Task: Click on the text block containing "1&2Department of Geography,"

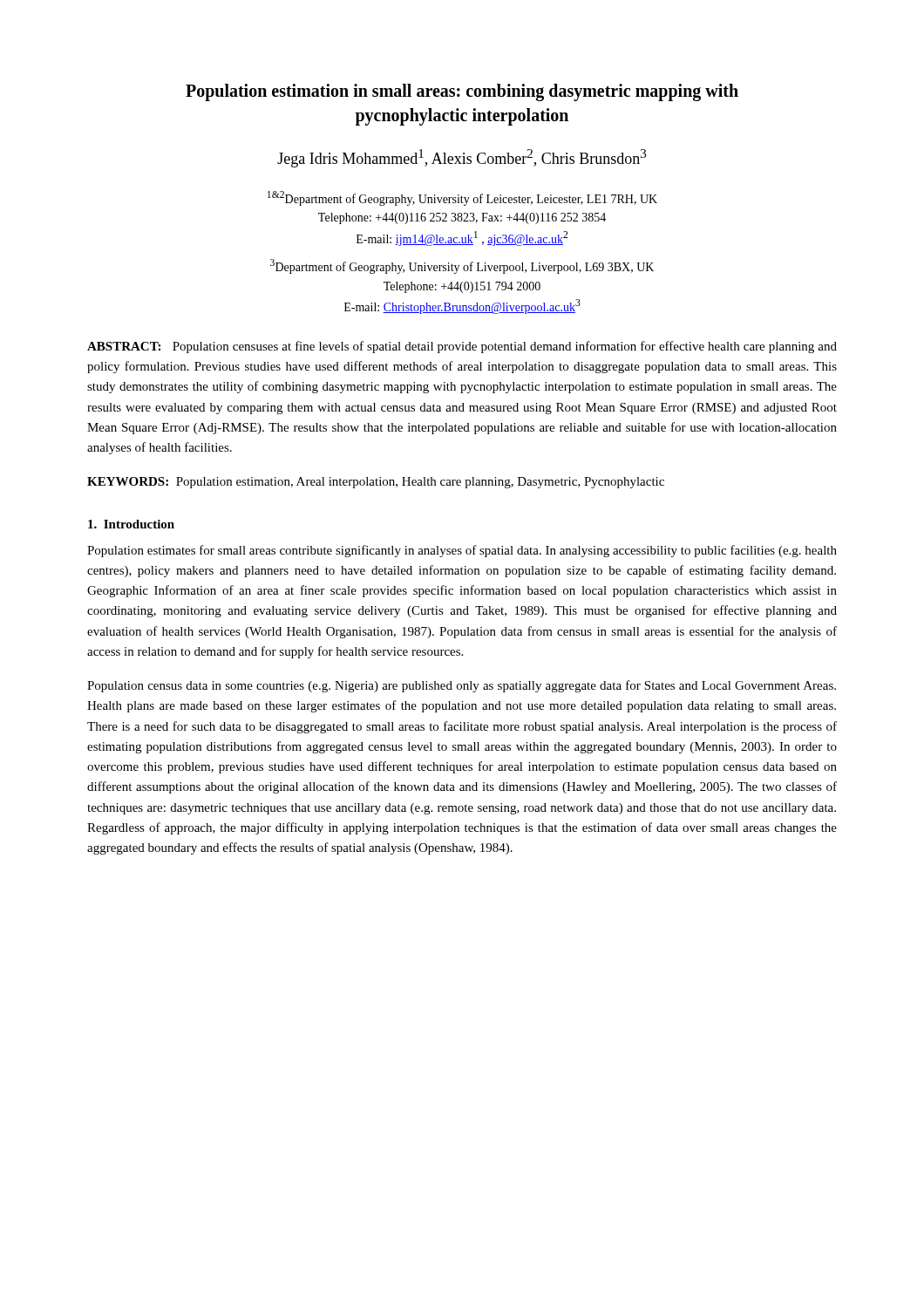Action: [462, 217]
